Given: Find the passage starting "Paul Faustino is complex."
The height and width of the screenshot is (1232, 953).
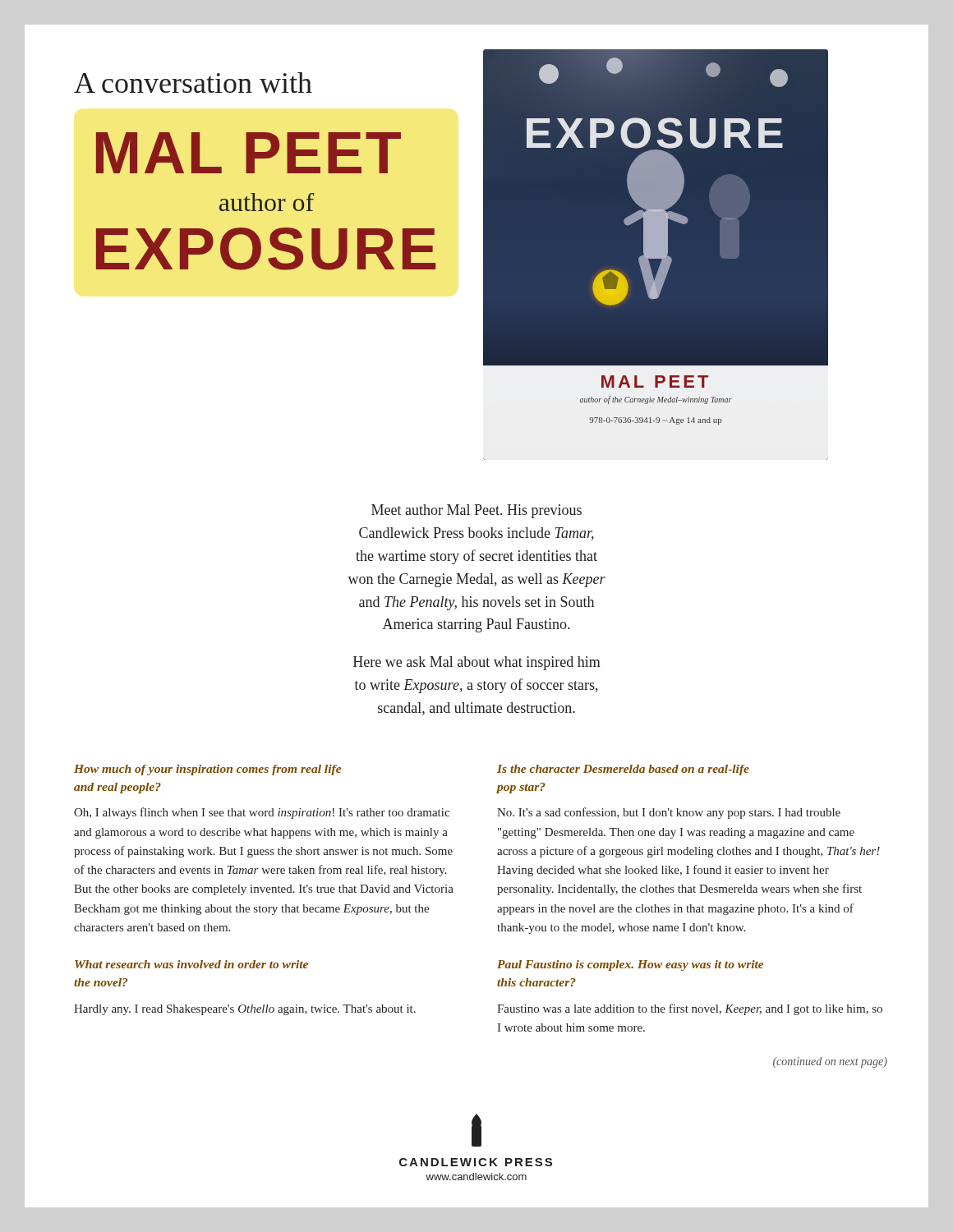Looking at the screenshot, I should coord(692,973).
